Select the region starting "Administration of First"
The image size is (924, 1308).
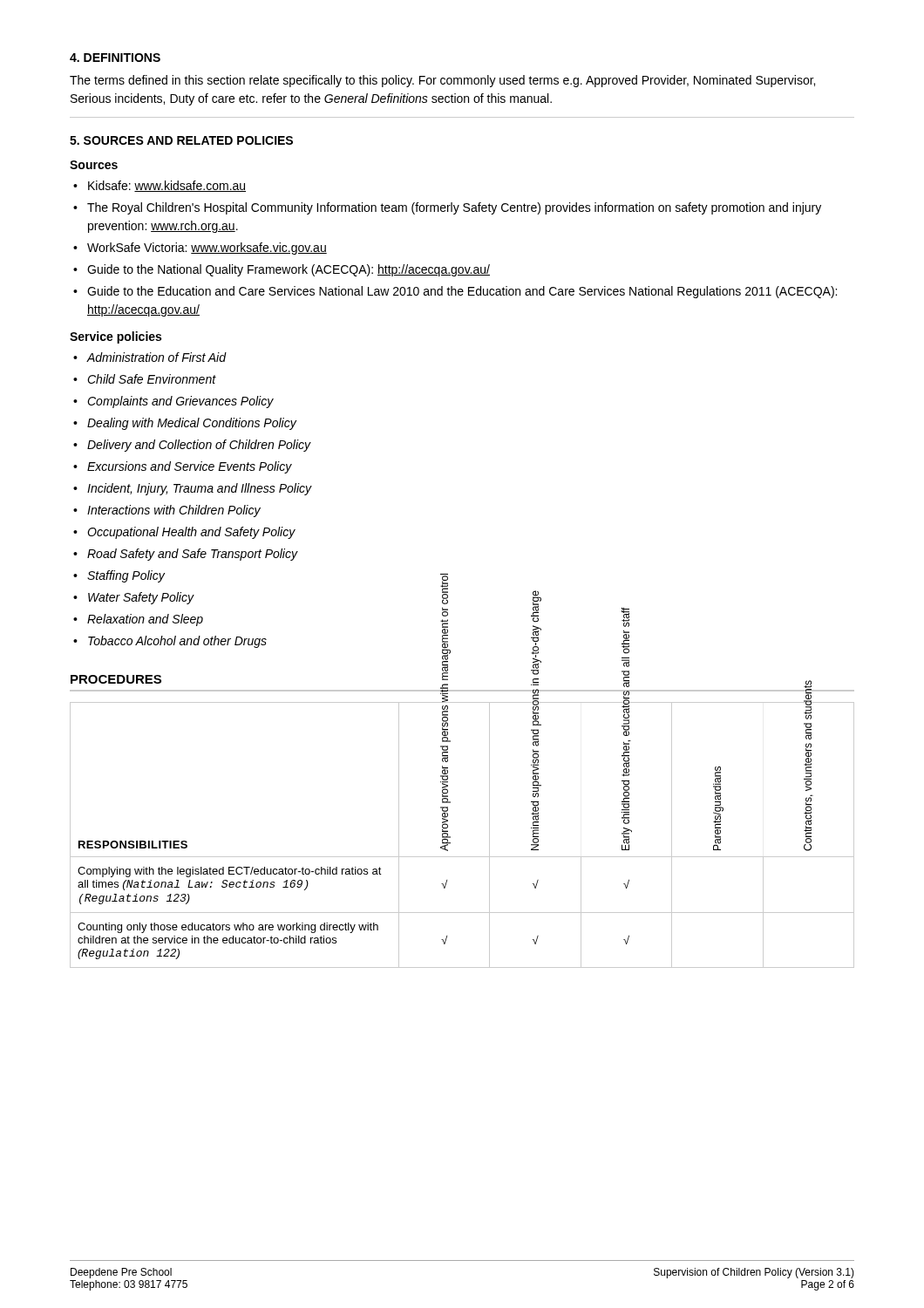coord(156,358)
